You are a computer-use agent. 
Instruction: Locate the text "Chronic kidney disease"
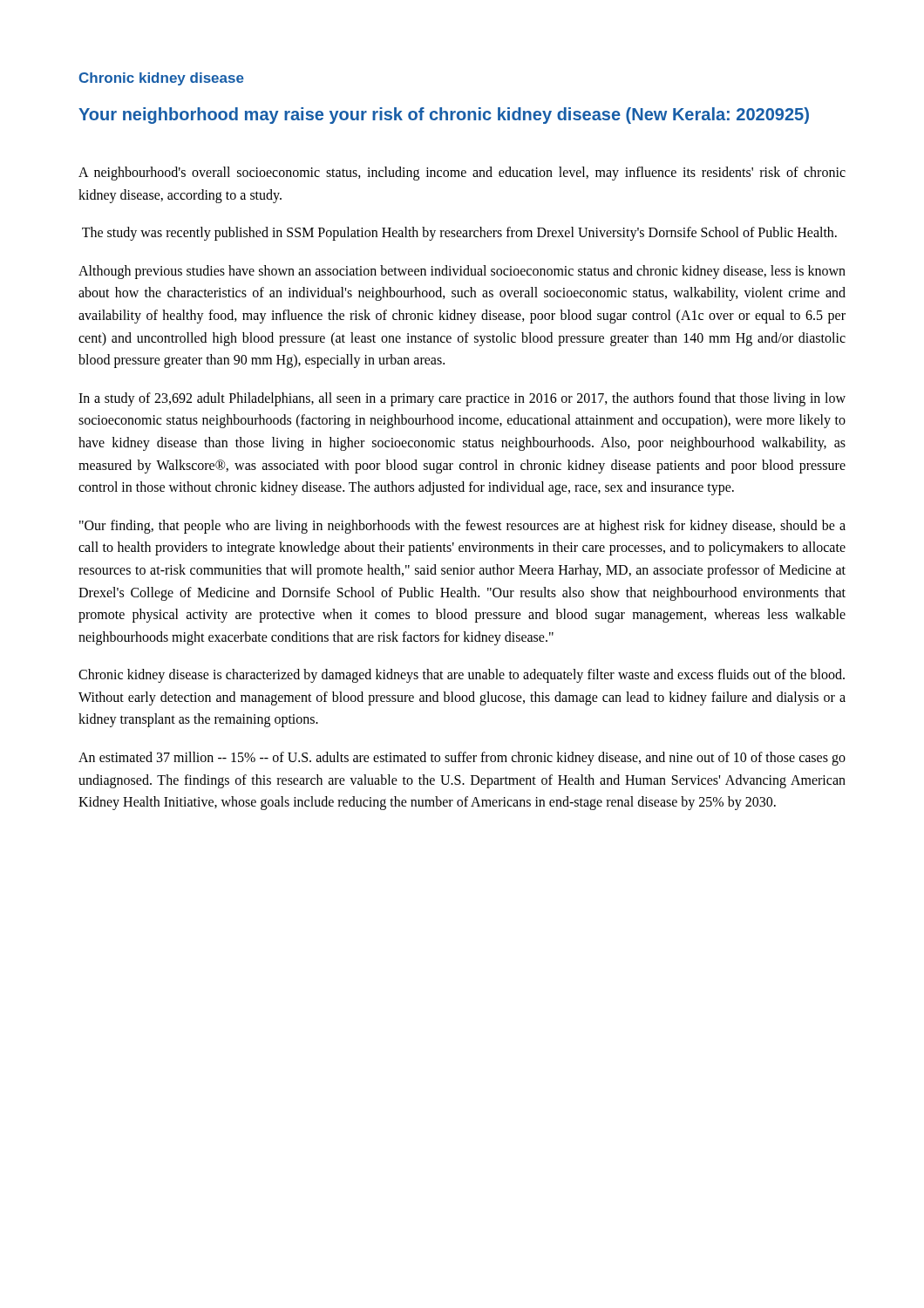[x=161, y=78]
